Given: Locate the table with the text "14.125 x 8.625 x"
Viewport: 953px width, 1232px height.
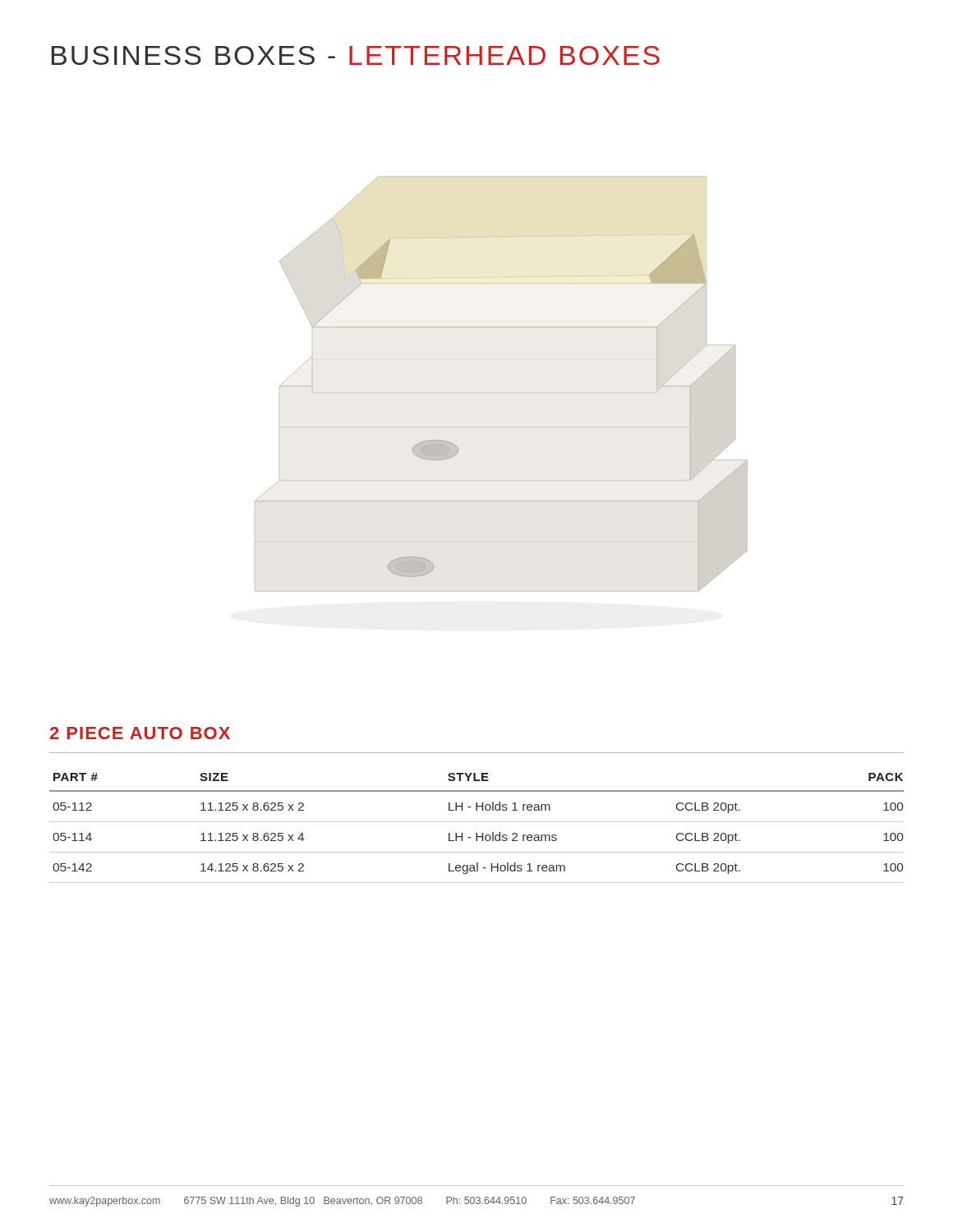Looking at the screenshot, I should click(x=476, y=824).
